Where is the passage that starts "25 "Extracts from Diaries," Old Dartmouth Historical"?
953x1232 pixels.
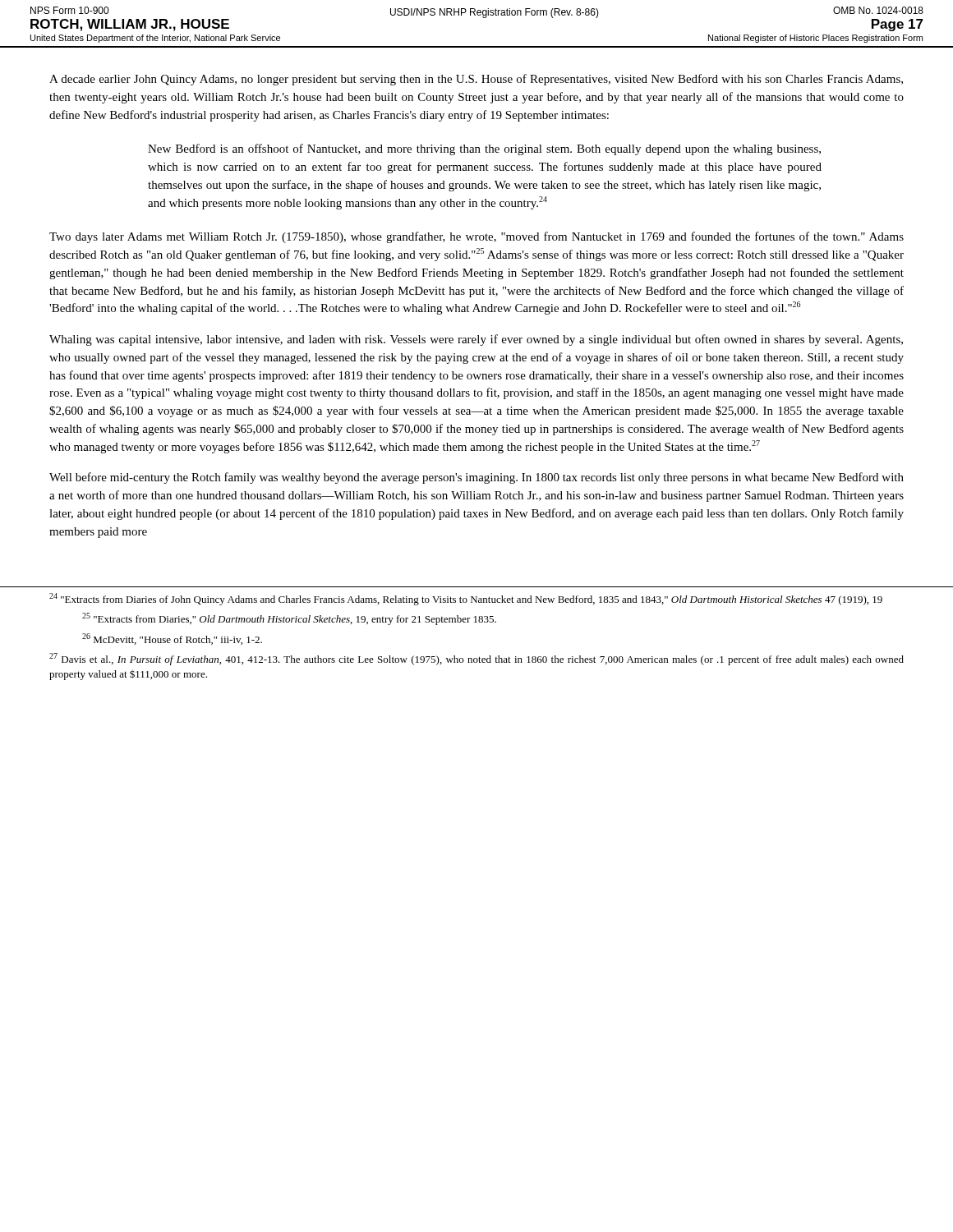click(290, 619)
